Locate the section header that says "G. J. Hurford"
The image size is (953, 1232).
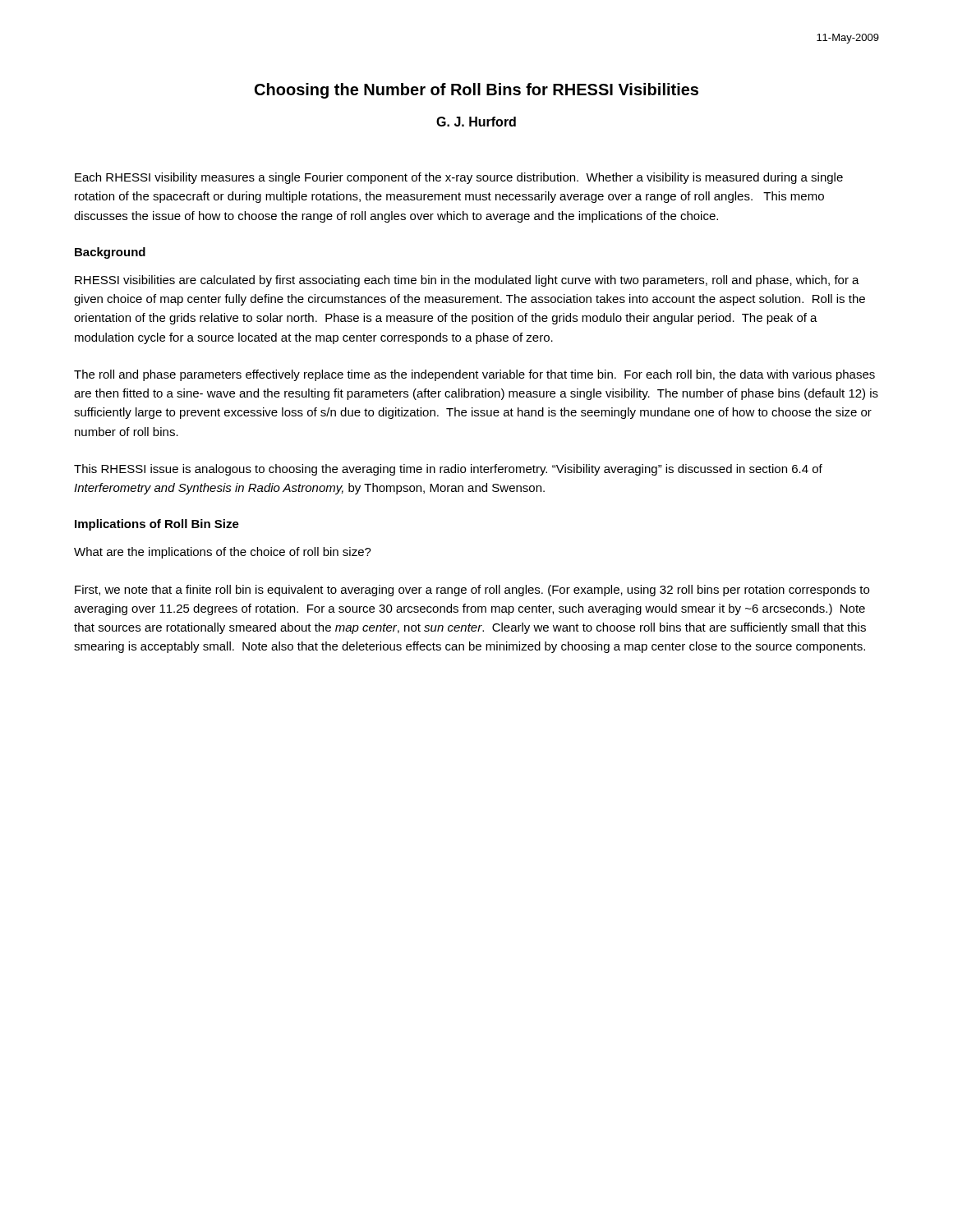[476, 122]
